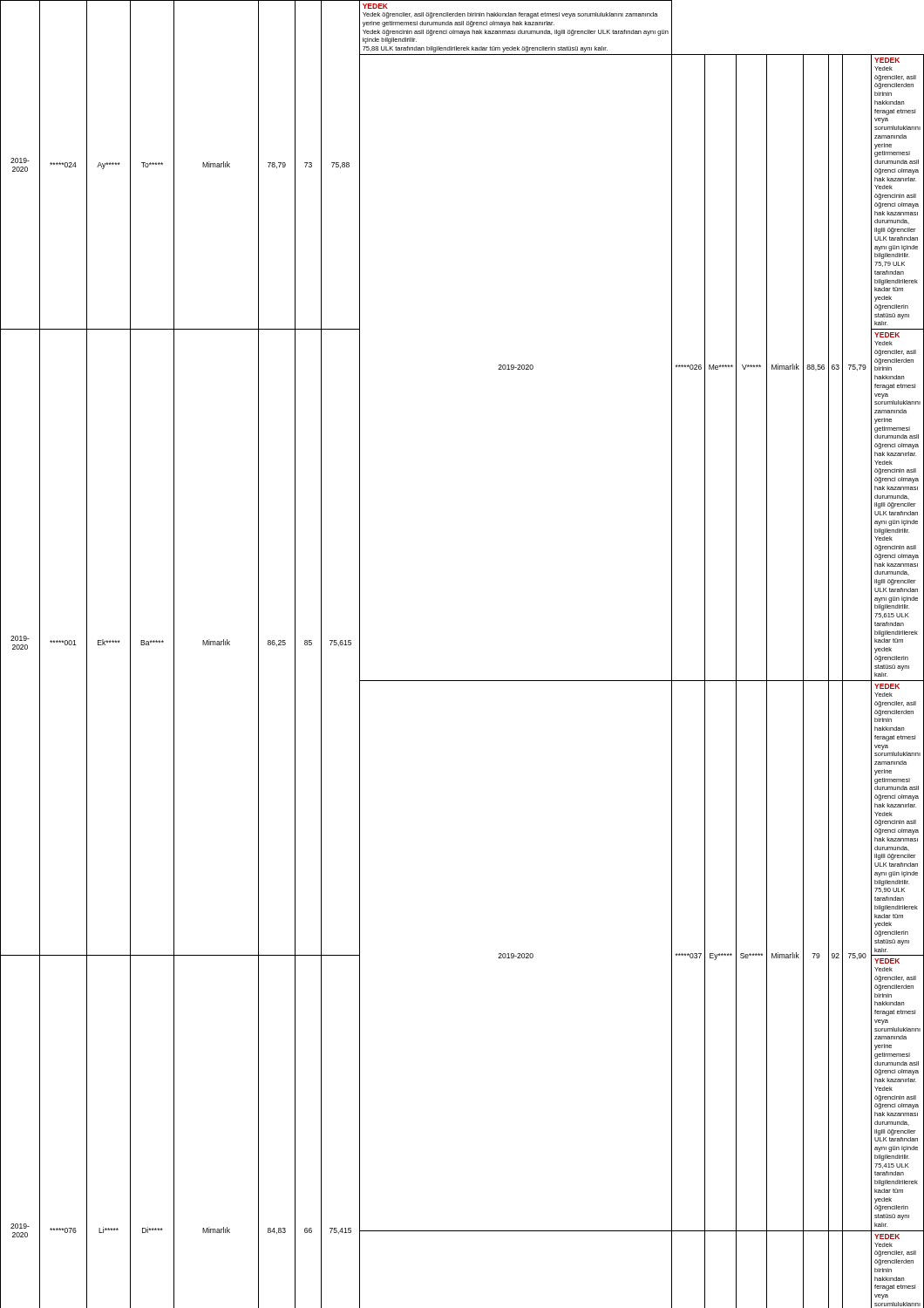
Task: Find the table that mentions "Ay*****"
Action: coord(462,654)
